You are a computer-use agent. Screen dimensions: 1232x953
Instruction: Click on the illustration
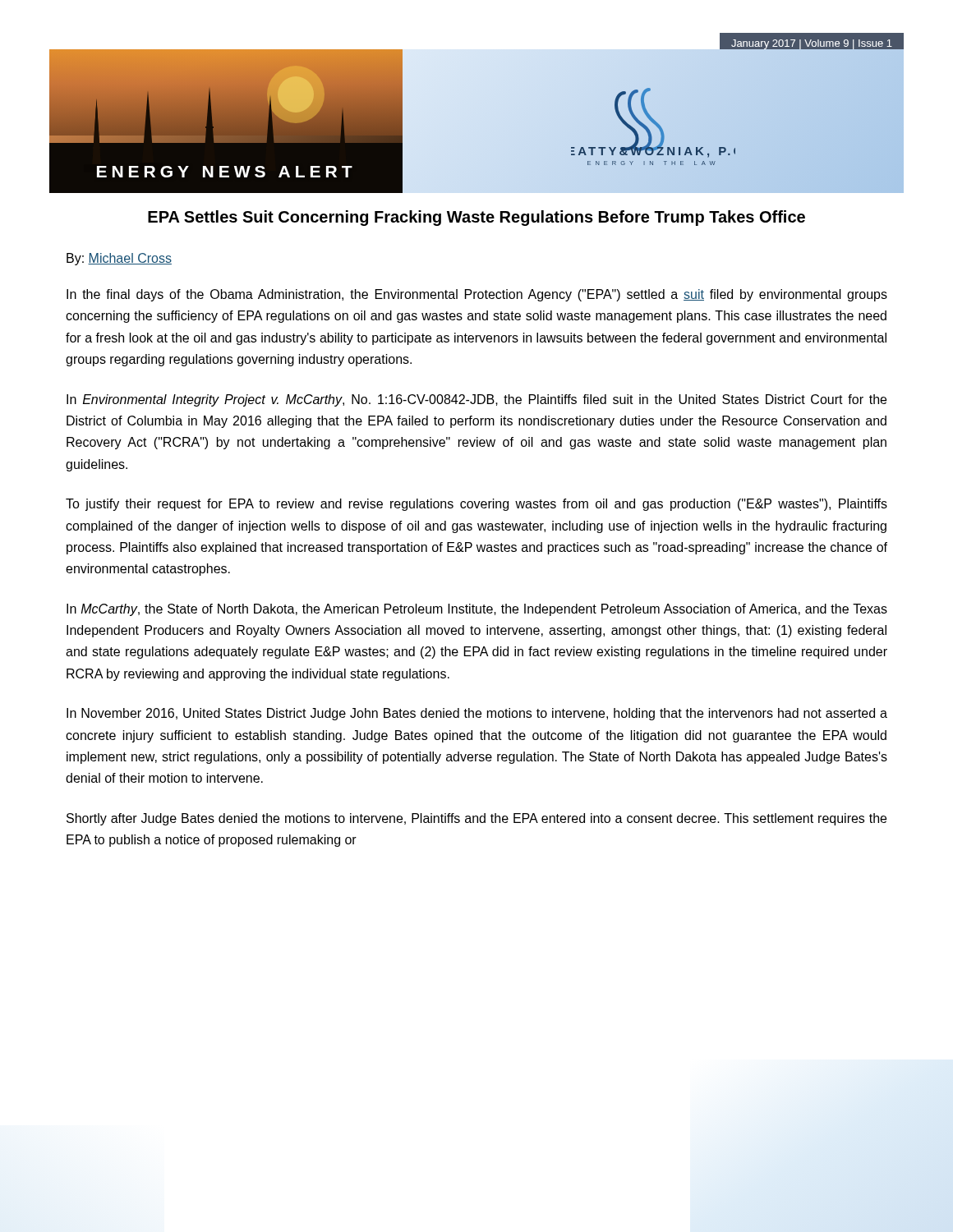tap(476, 121)
